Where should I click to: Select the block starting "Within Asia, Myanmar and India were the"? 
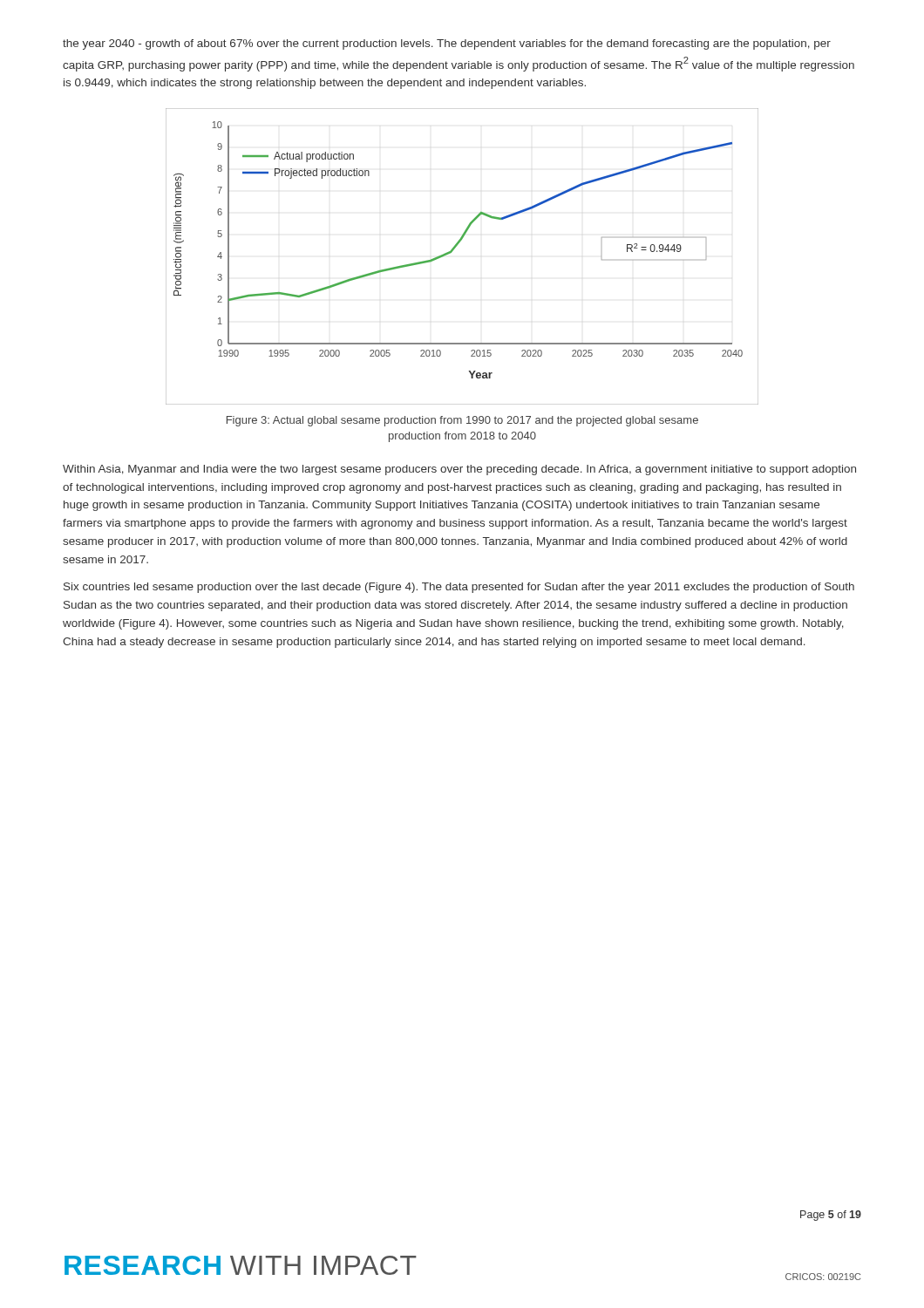click(x=460, y=514)
